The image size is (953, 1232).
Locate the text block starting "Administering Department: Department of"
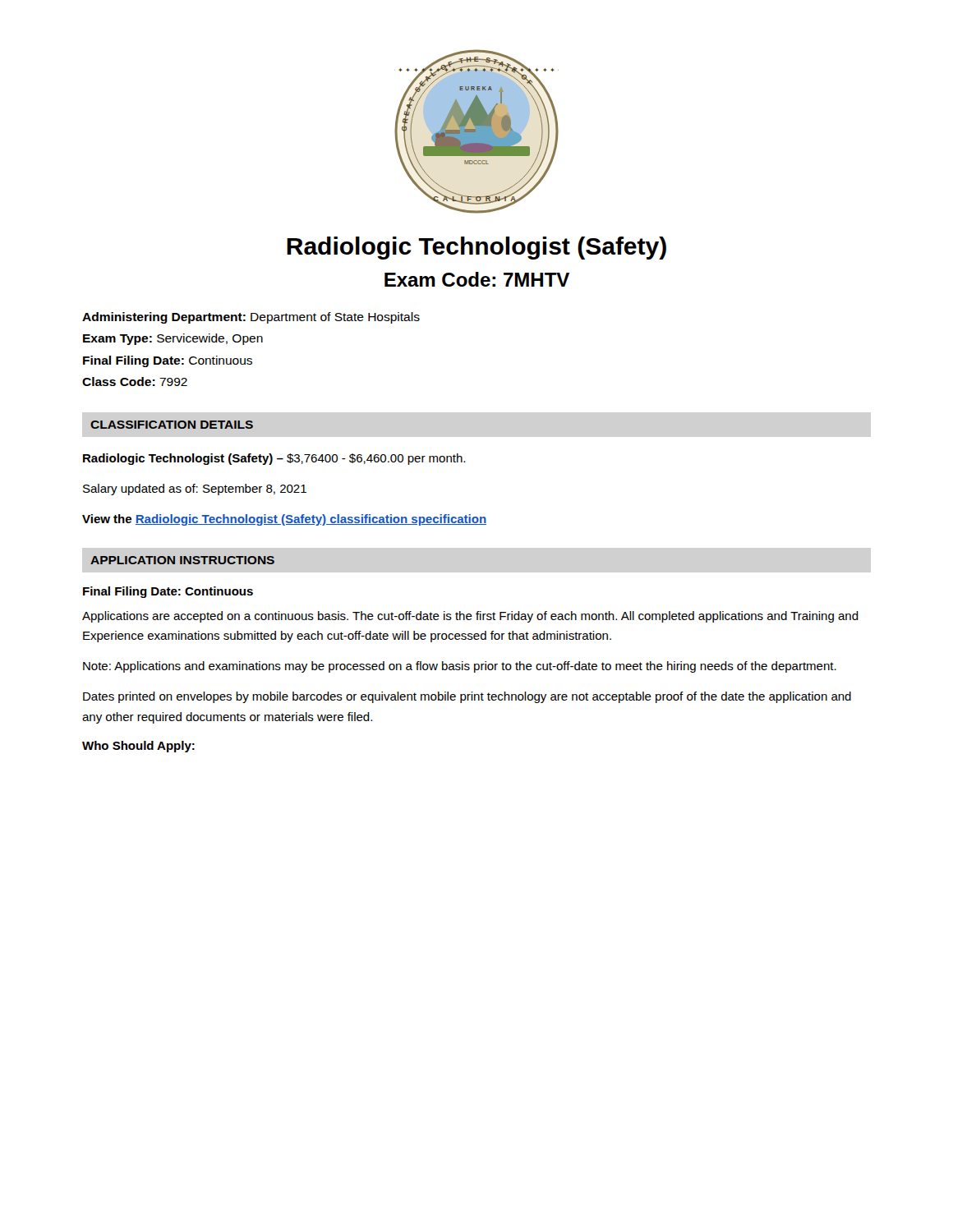click(251, 349)
